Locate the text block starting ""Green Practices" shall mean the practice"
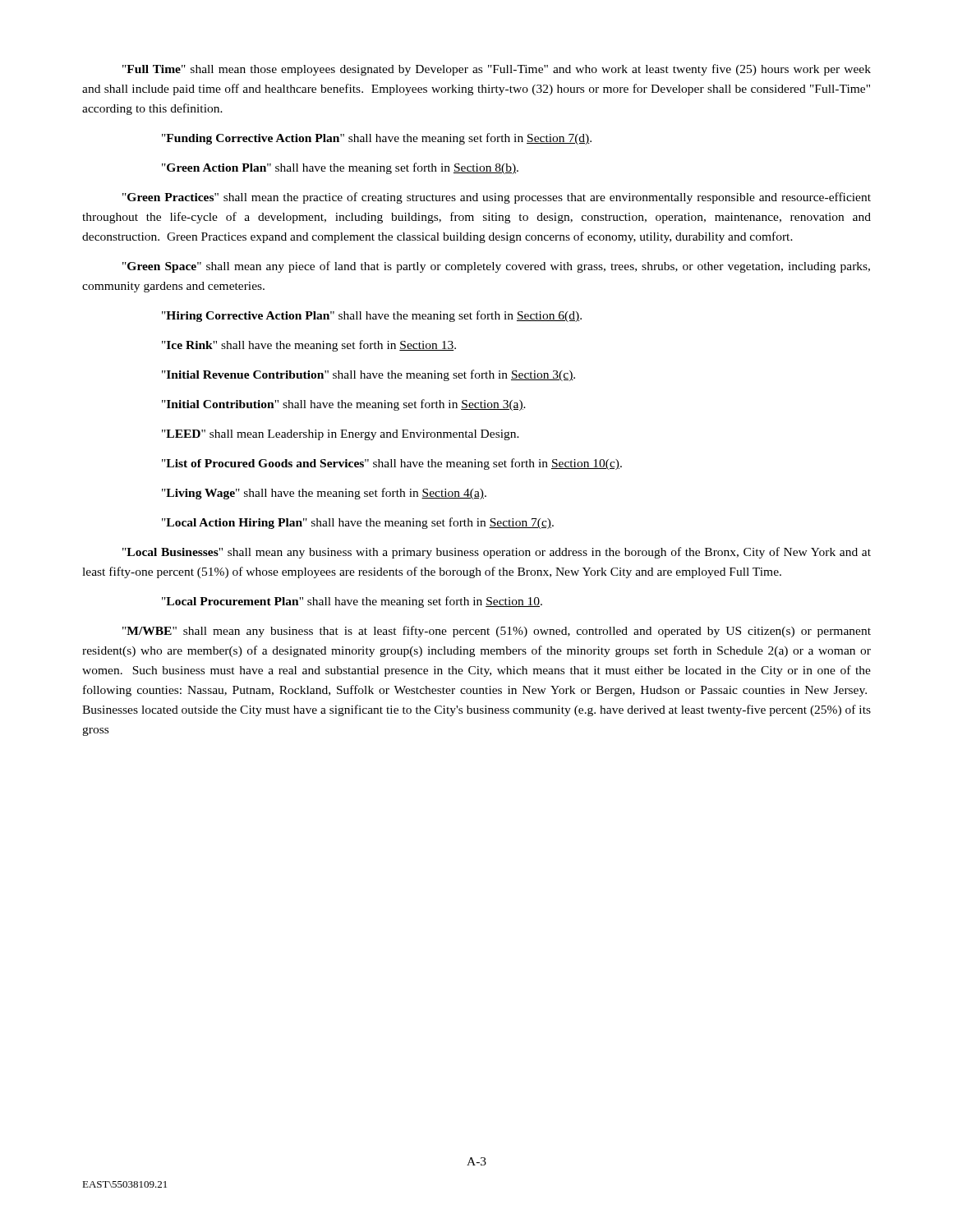Viewport: 953px width, 1232px height. [476, 217]
